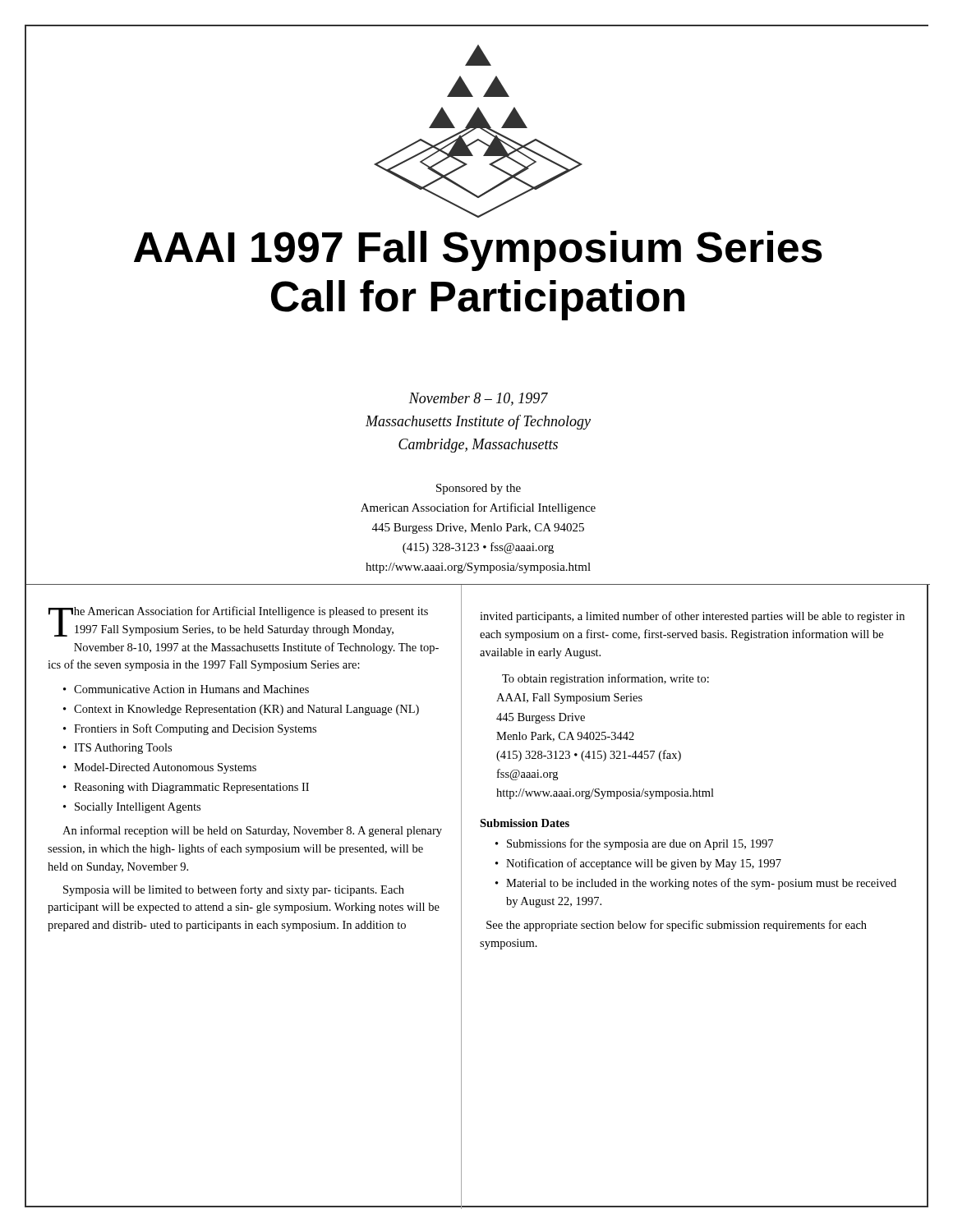Click on the logo
The width and height of the screenshot is (953, 1232).
click(x=478, y=129)
